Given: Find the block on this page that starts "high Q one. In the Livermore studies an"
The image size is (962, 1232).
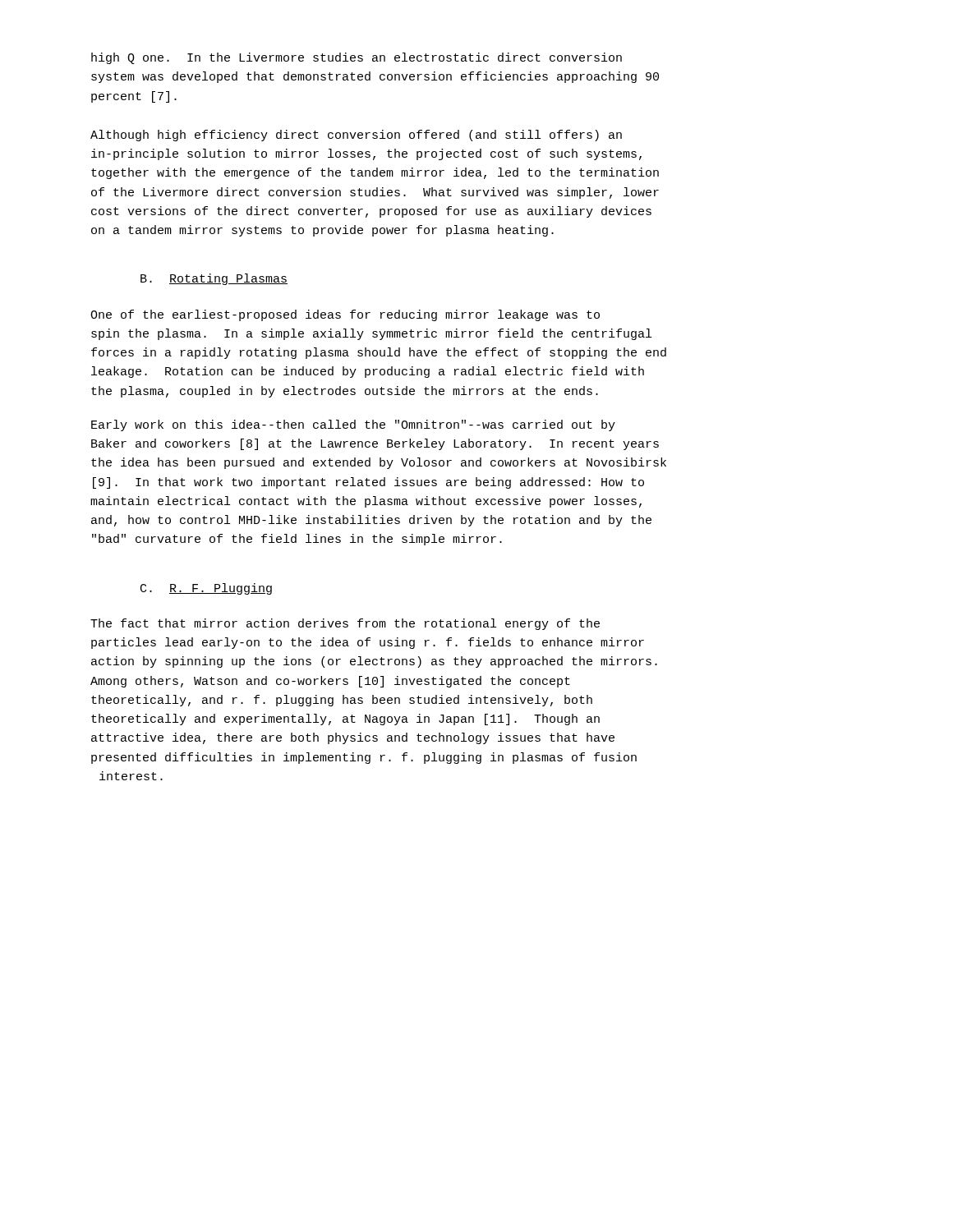Looking at the screenshot, I should click(x=485, y=78).
